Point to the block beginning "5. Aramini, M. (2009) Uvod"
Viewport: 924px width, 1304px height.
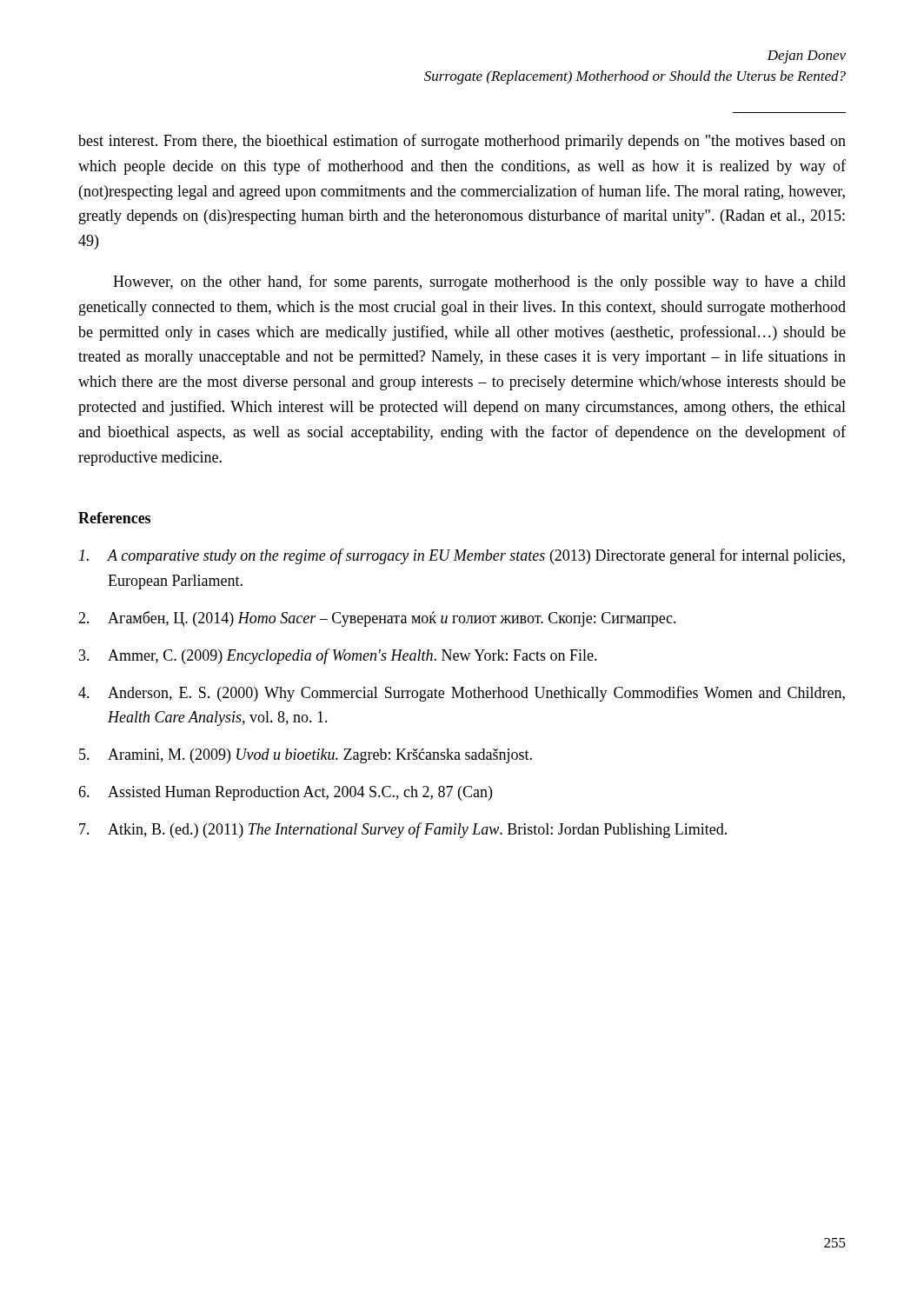pyautogui.click(x=462, y=755)
